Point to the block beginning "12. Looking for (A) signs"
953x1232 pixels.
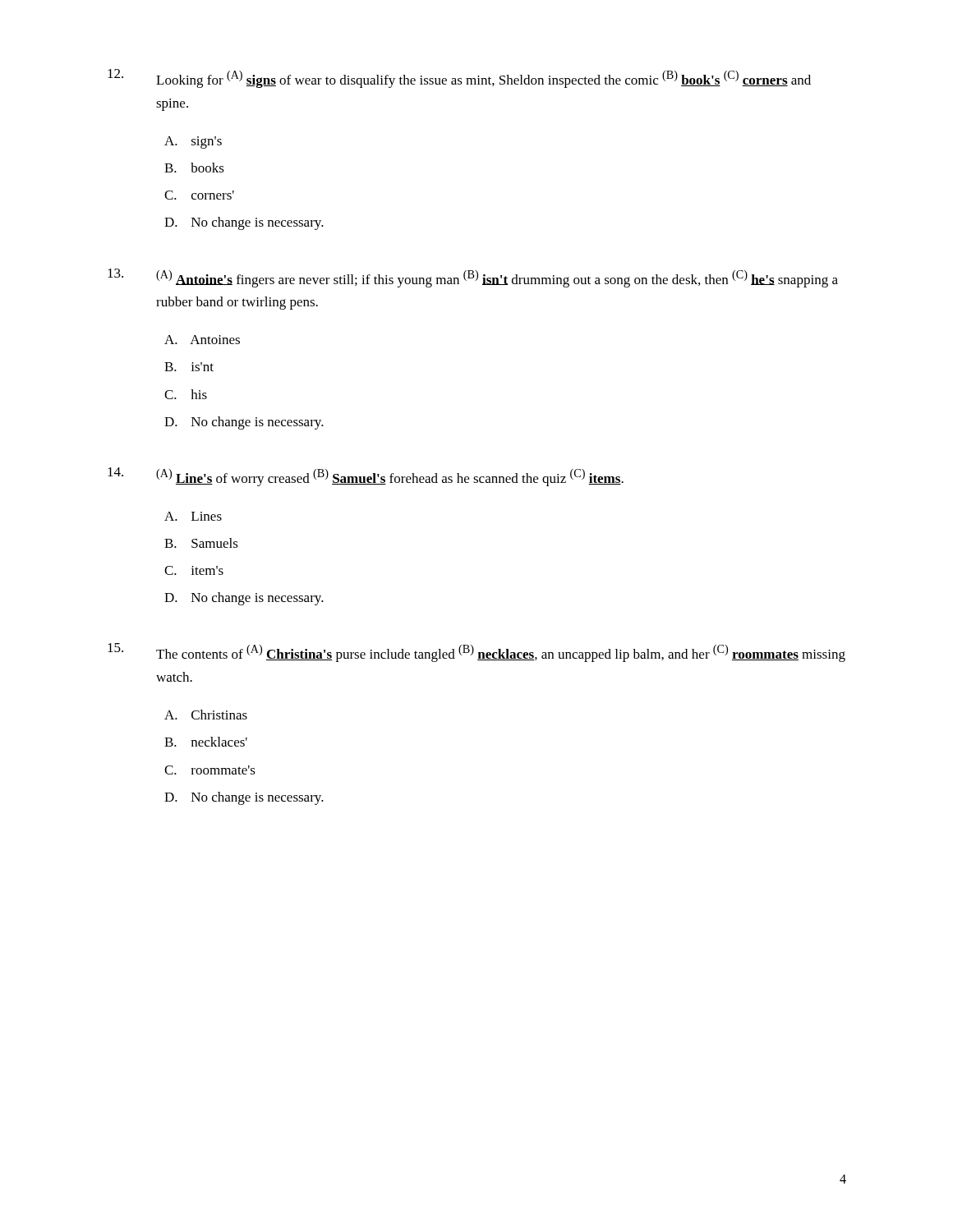(459, 78)
